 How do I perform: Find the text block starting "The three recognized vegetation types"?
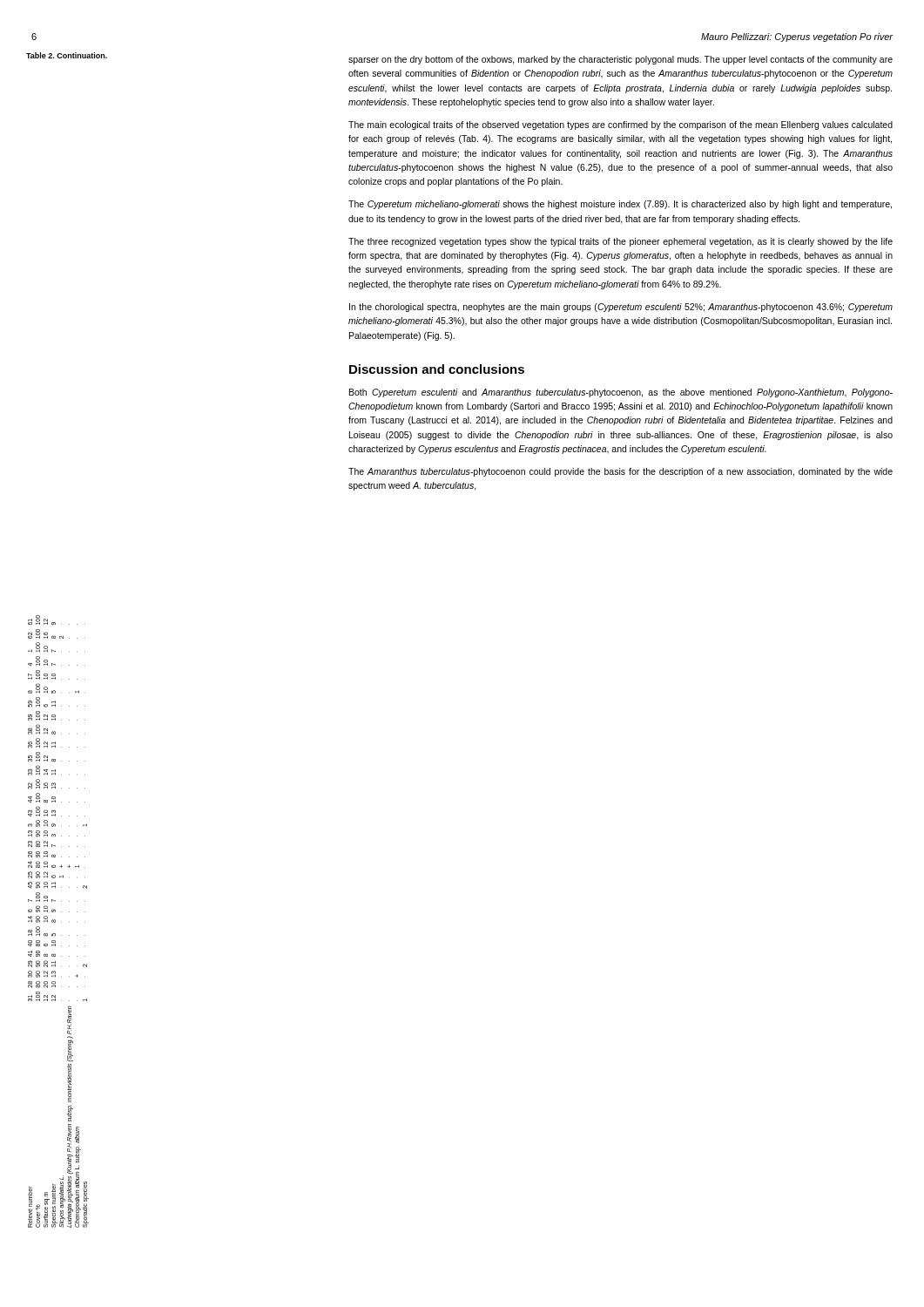[x=621, y=263]
